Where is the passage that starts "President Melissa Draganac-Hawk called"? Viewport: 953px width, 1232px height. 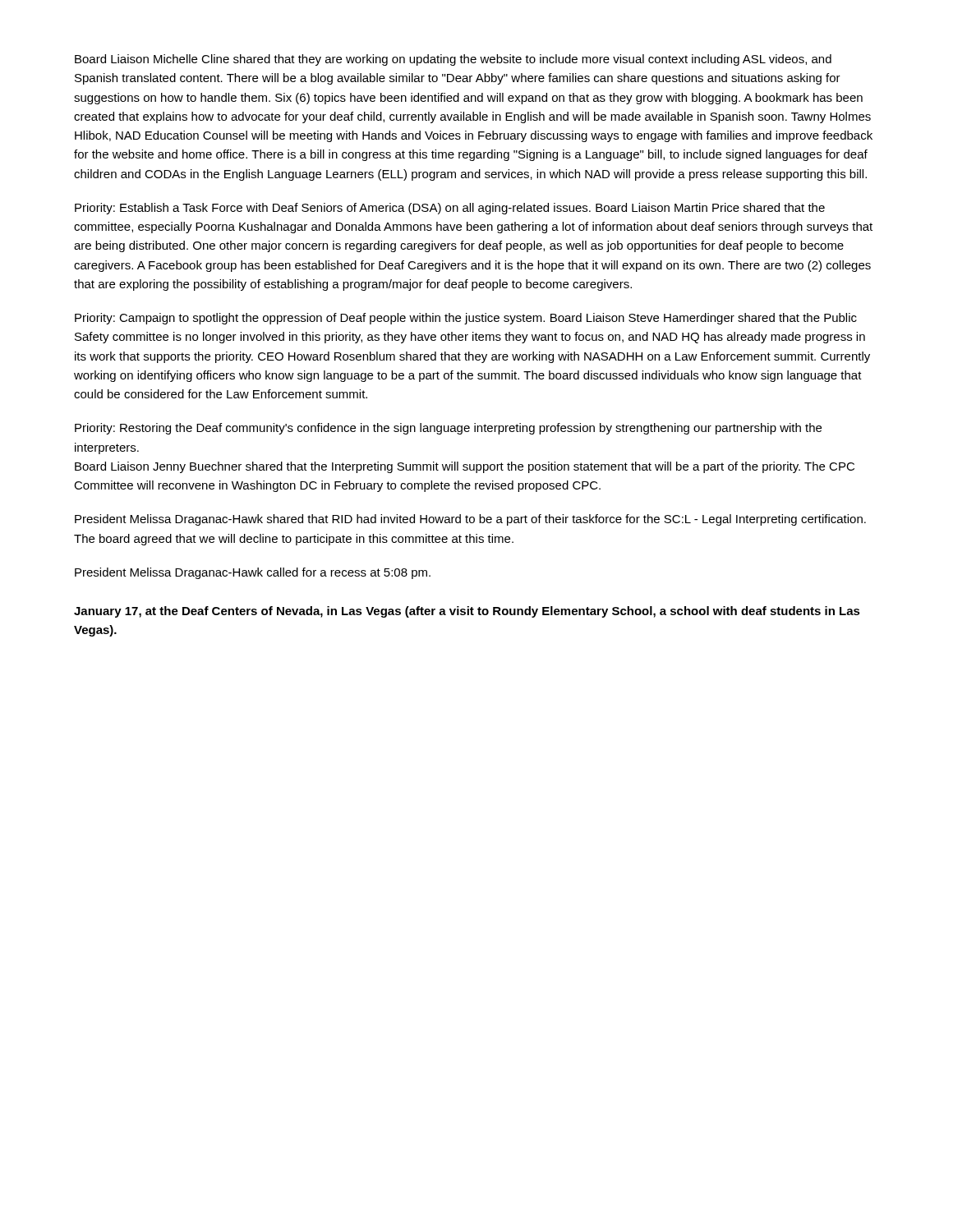pyautogui.click(x=253, y=572)
